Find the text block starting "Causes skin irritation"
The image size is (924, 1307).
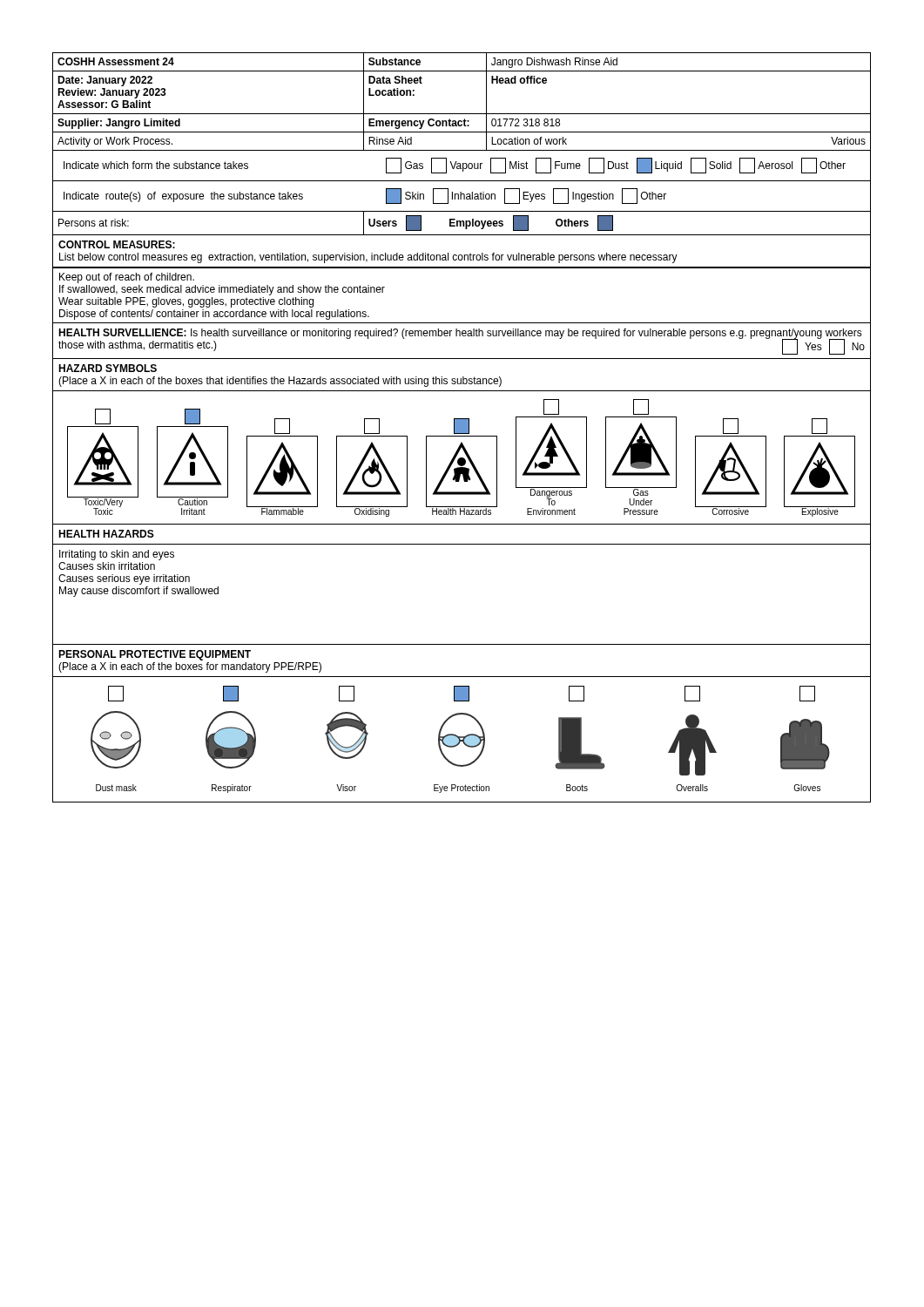[x=107, y=566]
